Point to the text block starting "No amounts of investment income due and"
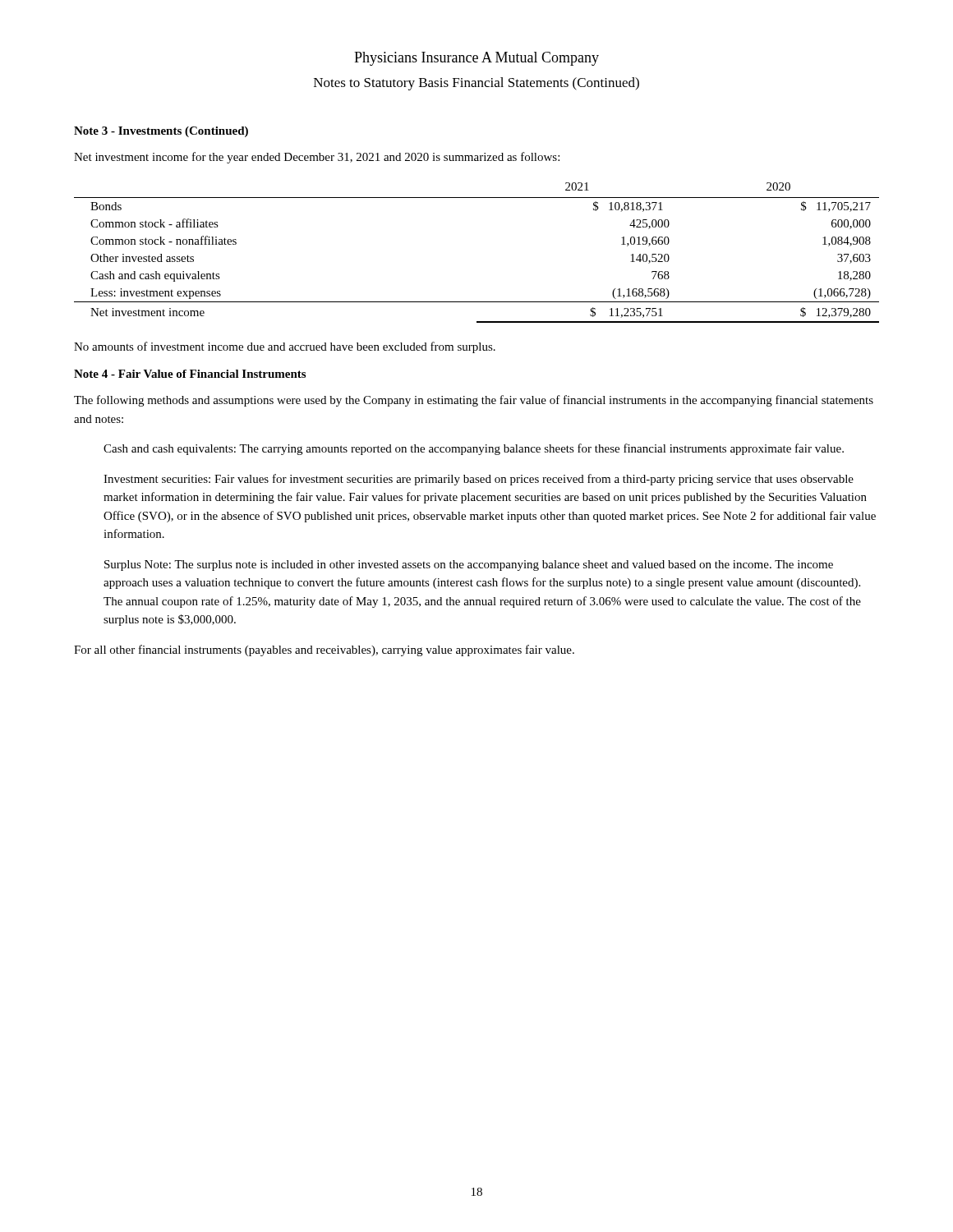 285,346
